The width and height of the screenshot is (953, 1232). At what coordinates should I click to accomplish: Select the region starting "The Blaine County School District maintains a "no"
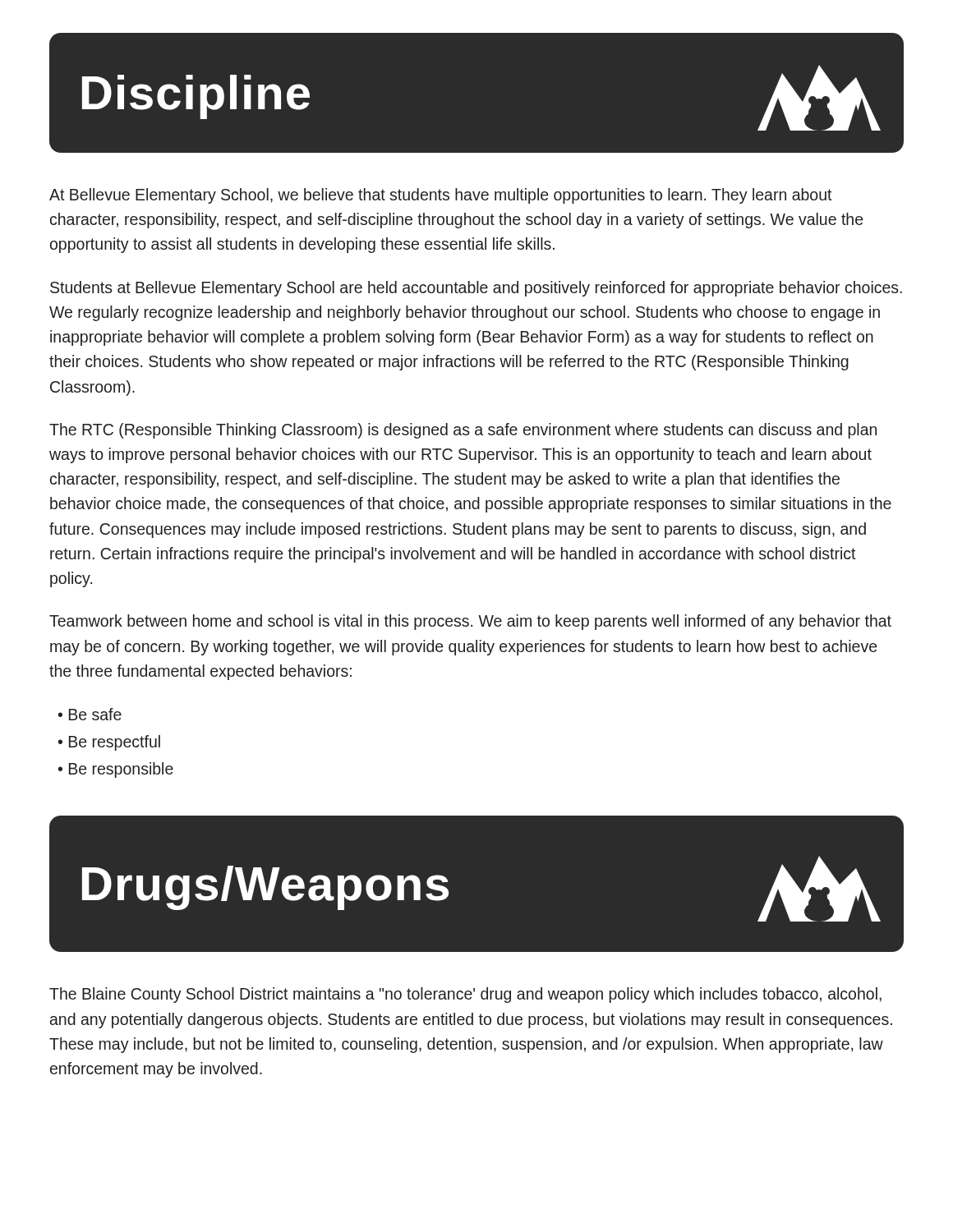pos(471,1031)
